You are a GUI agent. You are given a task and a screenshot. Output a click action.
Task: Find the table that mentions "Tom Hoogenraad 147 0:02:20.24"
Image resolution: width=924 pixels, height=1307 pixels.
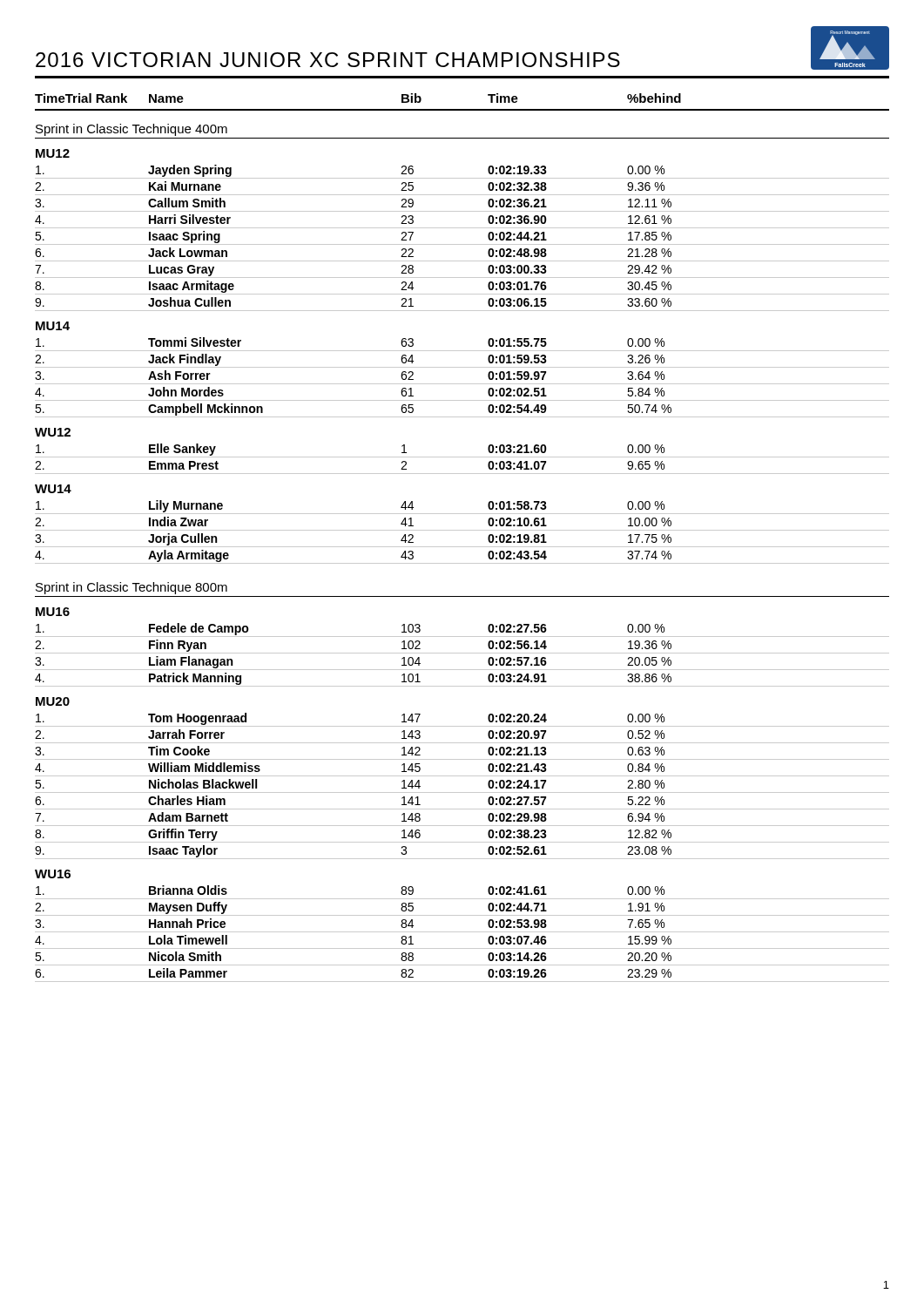[x=462, y=785]
